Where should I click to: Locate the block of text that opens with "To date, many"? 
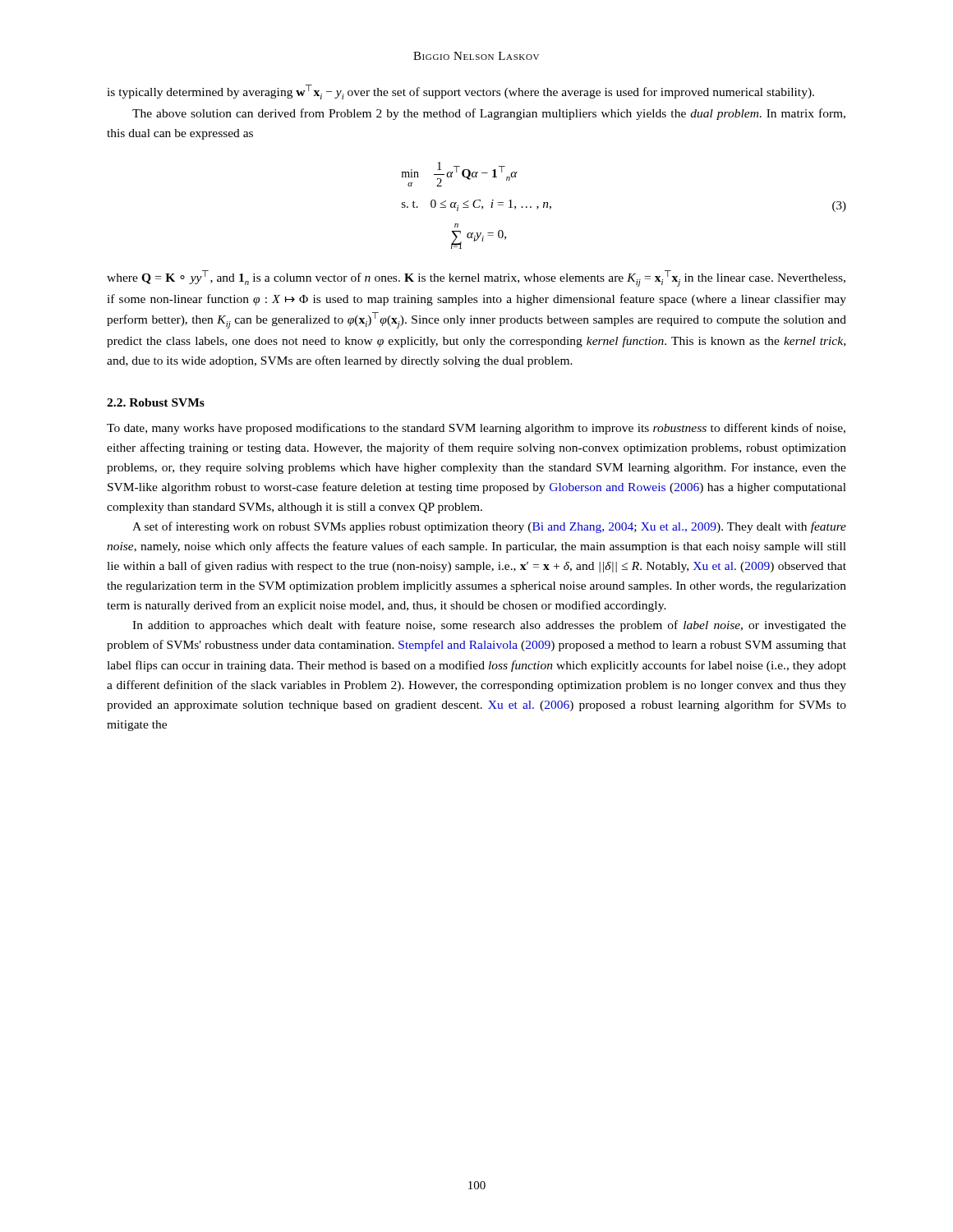pos(476,468)
